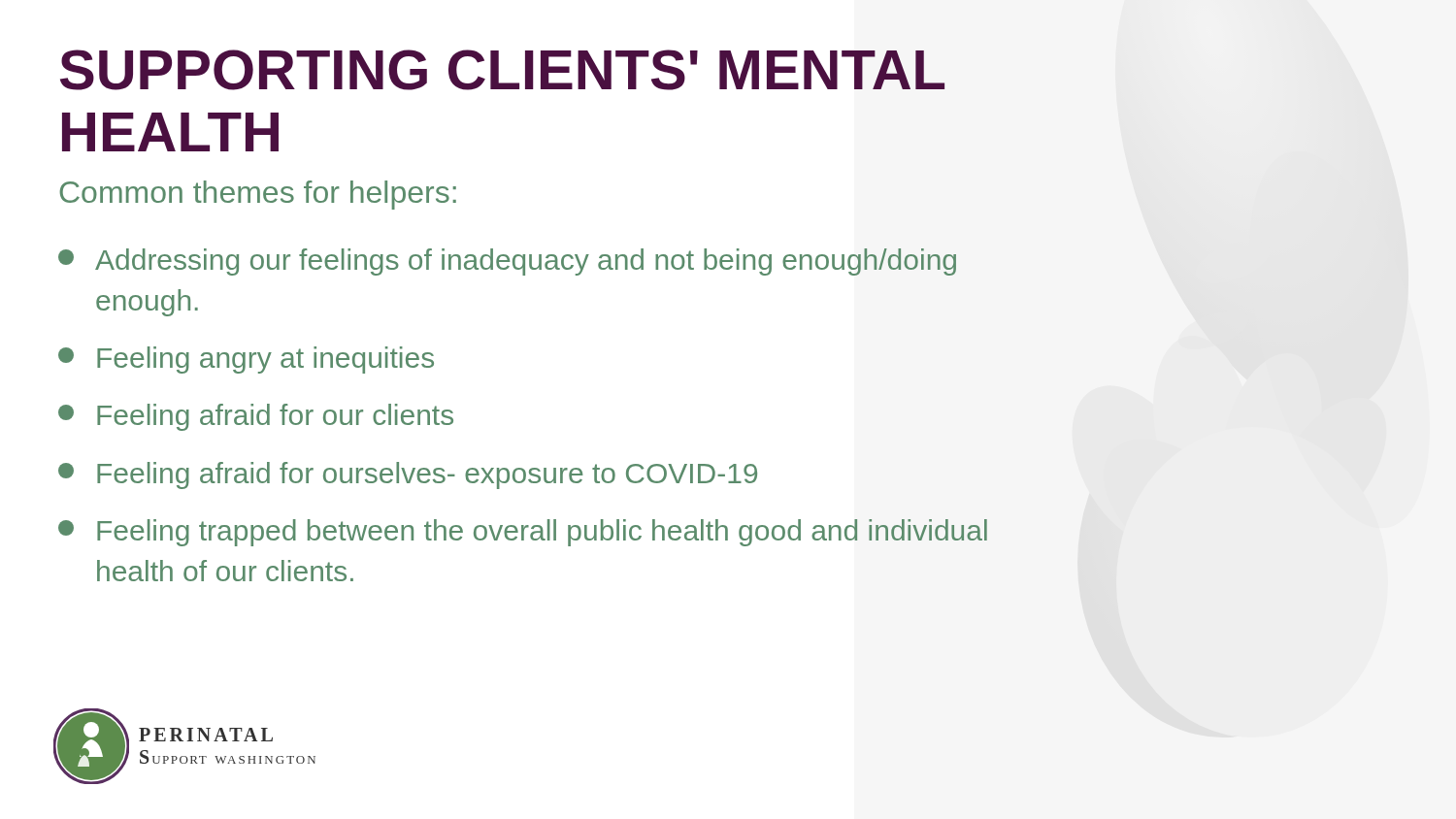Click on the photo
1456x819 pixels.
pyautogui.click(x=1155, y=410)
